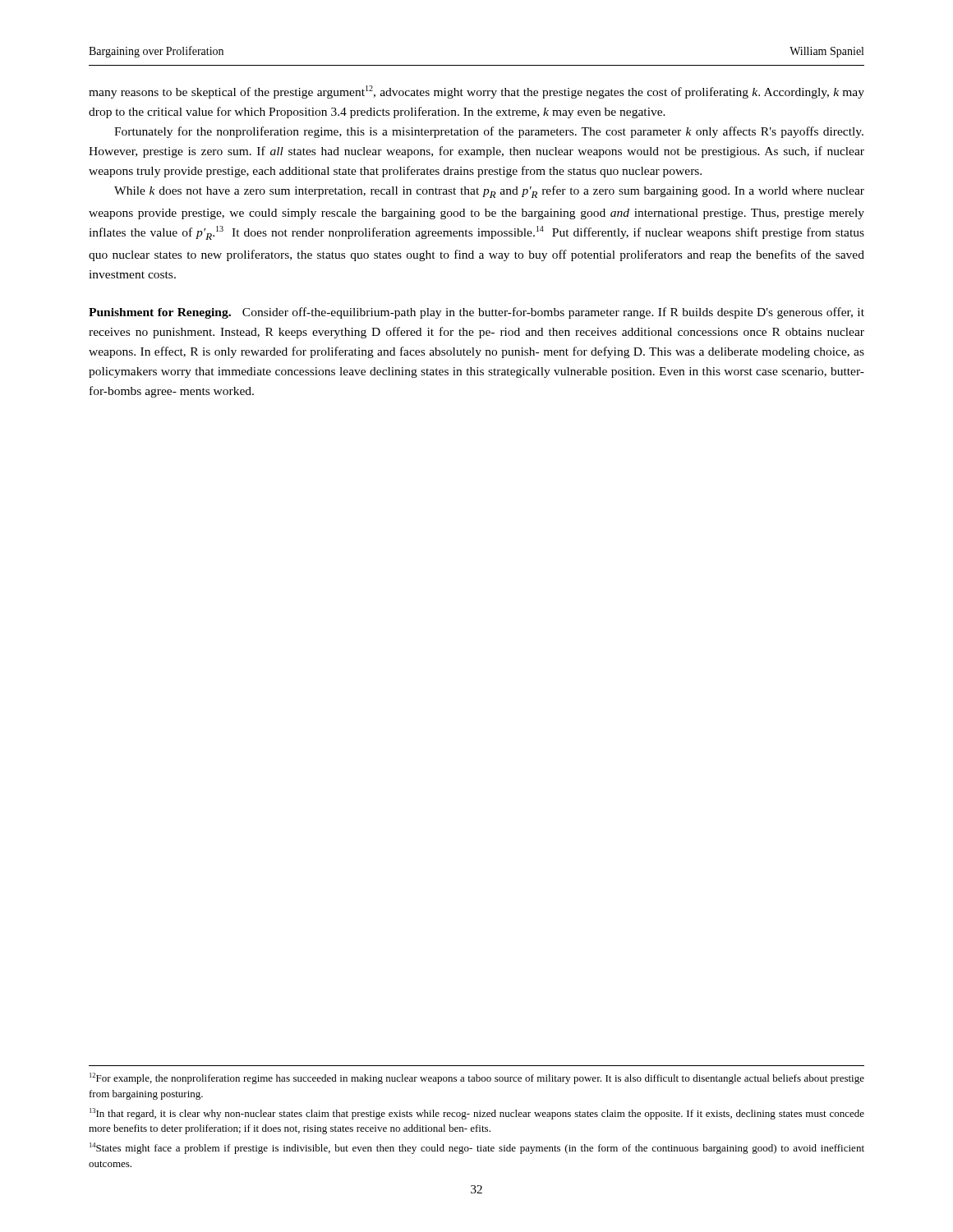This screenshot has width=953, height=1232.
Task: Click on the text block that says "While k does not have a zero sum"
Action: (x=476, y=233)
